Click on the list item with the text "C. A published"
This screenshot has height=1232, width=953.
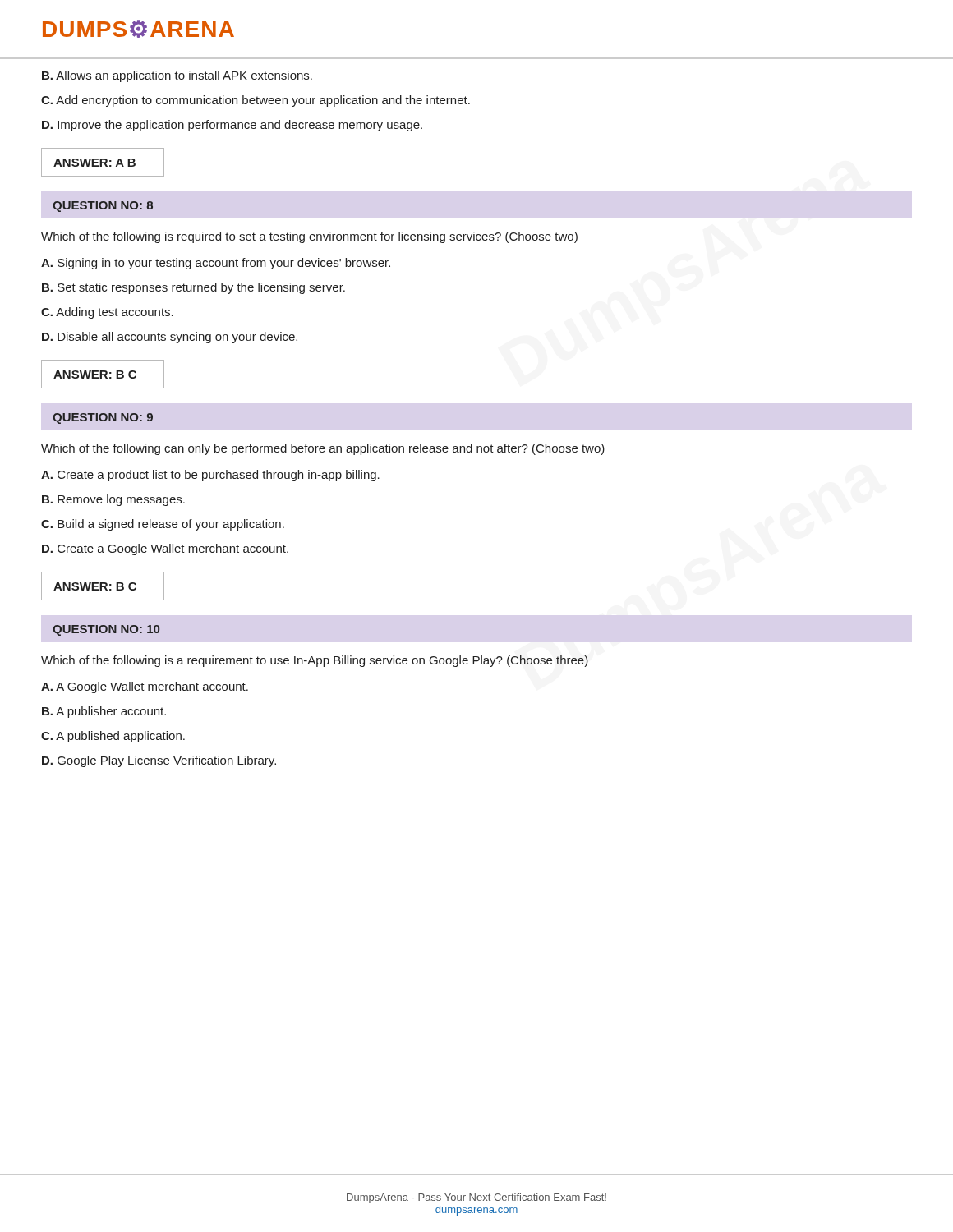113,736
